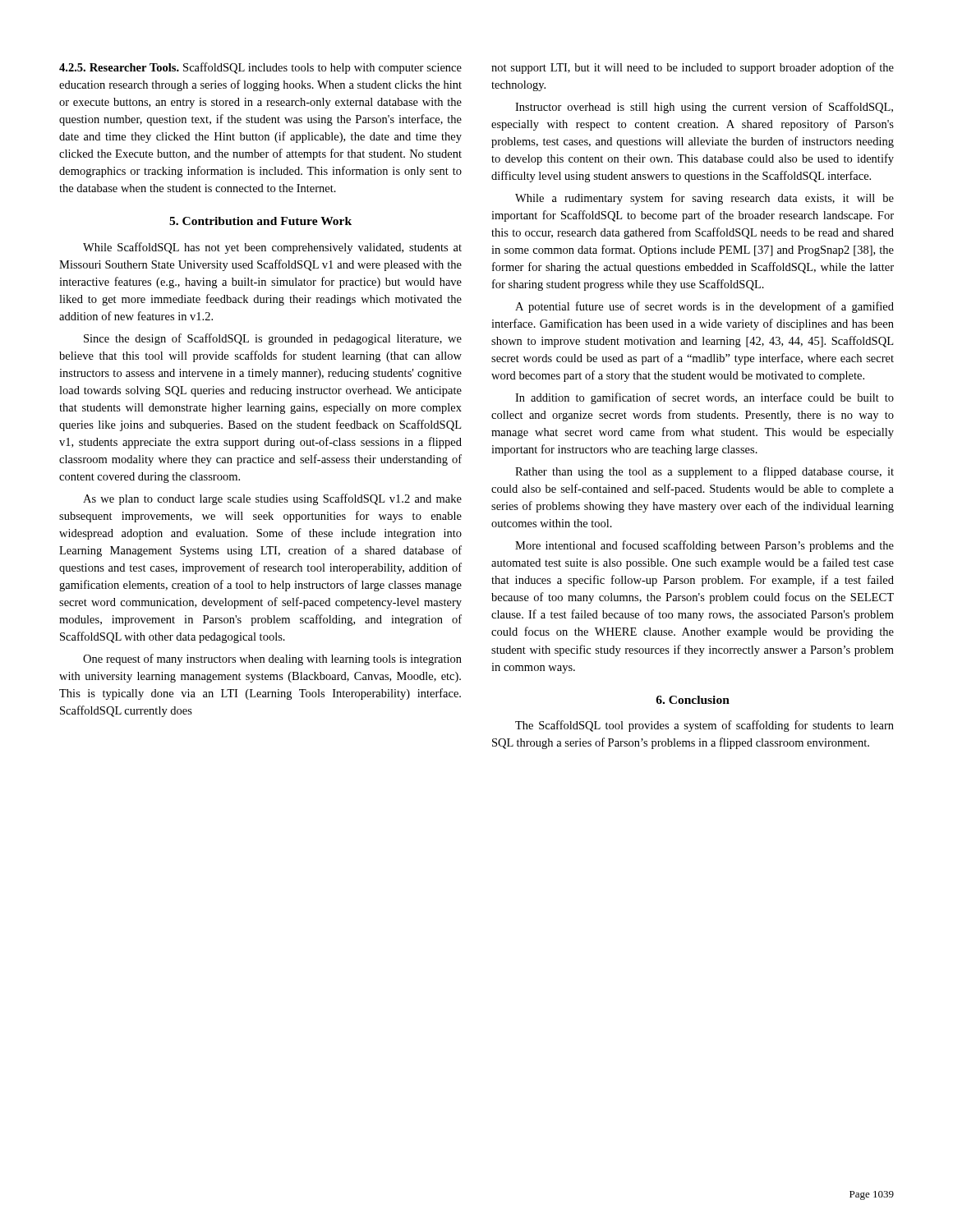Locate the text block that says "While ScaffoldSQL has not yet been comprehensively validated,"
The width and height of the screenshot is (953, 1232).
272,248
